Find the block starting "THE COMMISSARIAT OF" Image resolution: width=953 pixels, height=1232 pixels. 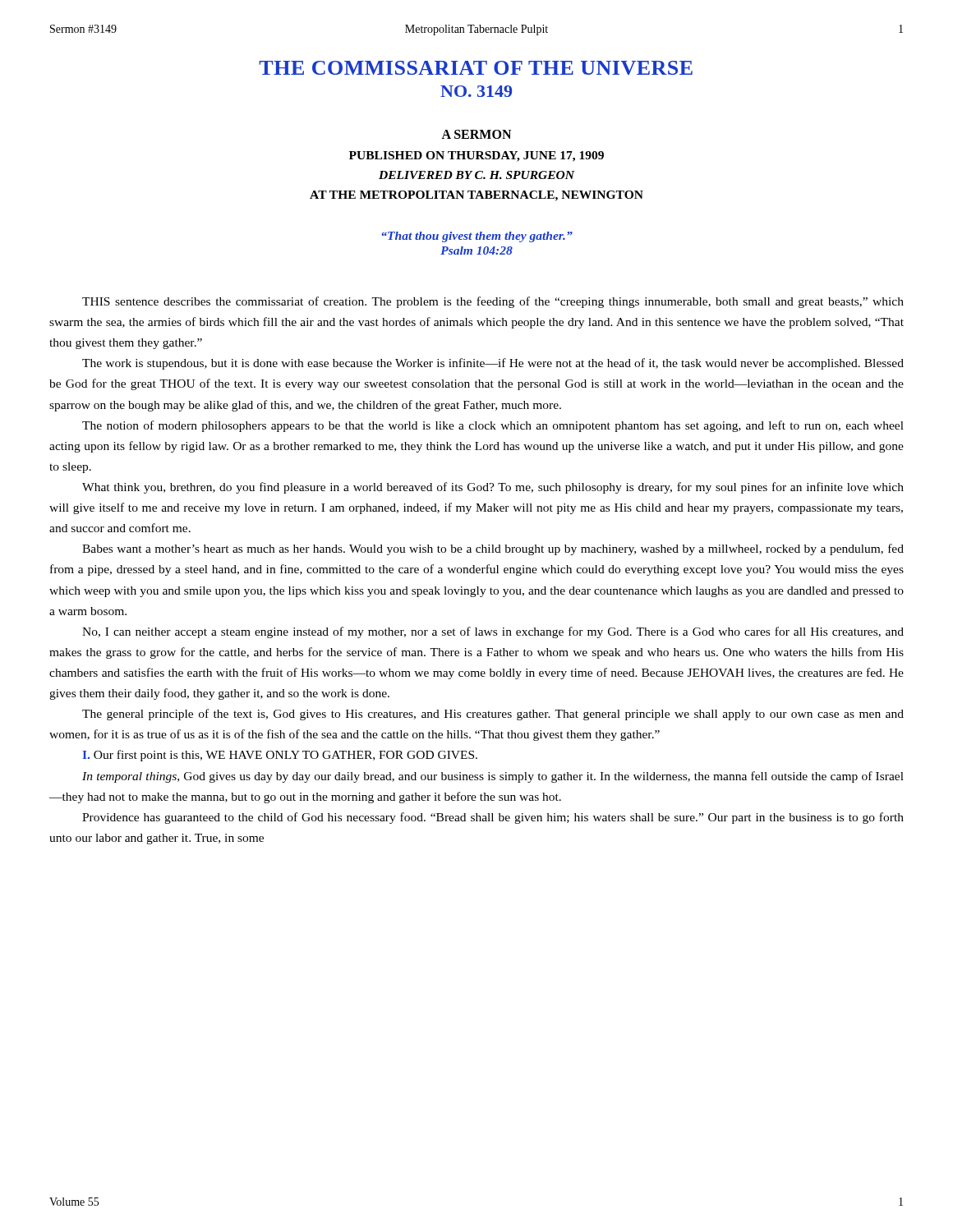[476, 79]
